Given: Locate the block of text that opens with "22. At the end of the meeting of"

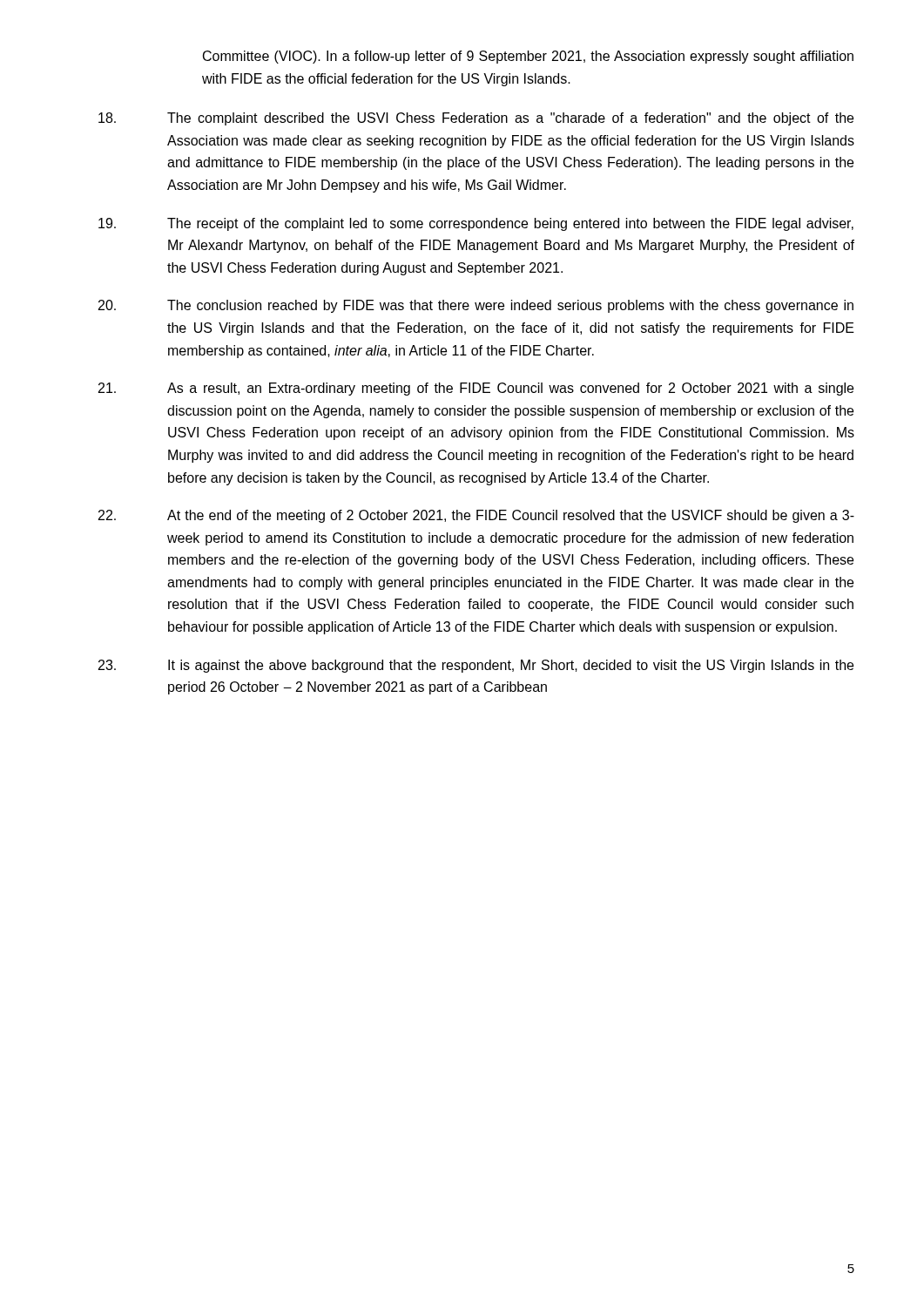Looking at the screenshot, I should click(476, 571).
